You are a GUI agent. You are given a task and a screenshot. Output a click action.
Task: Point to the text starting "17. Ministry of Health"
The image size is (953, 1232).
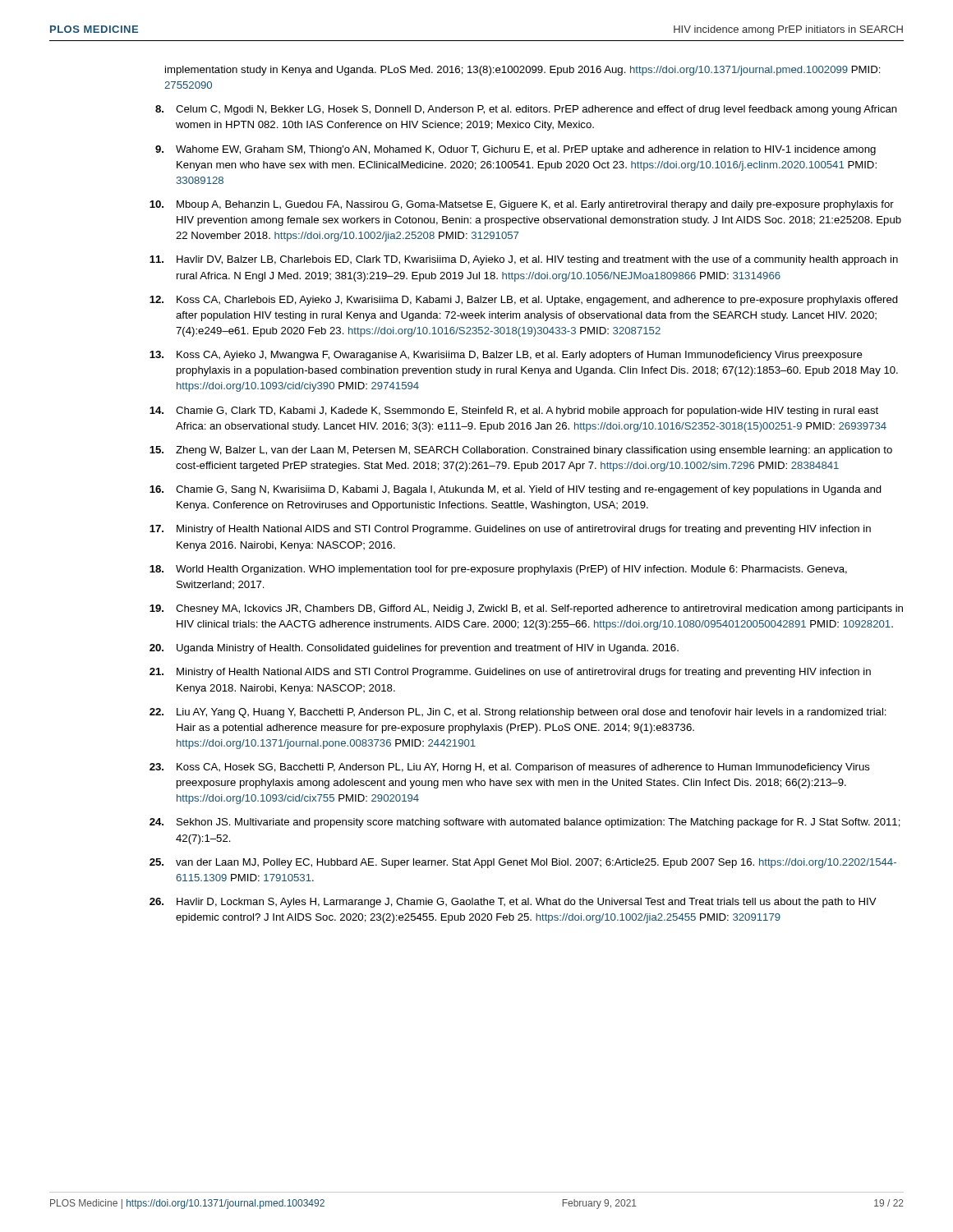(476, 537)
